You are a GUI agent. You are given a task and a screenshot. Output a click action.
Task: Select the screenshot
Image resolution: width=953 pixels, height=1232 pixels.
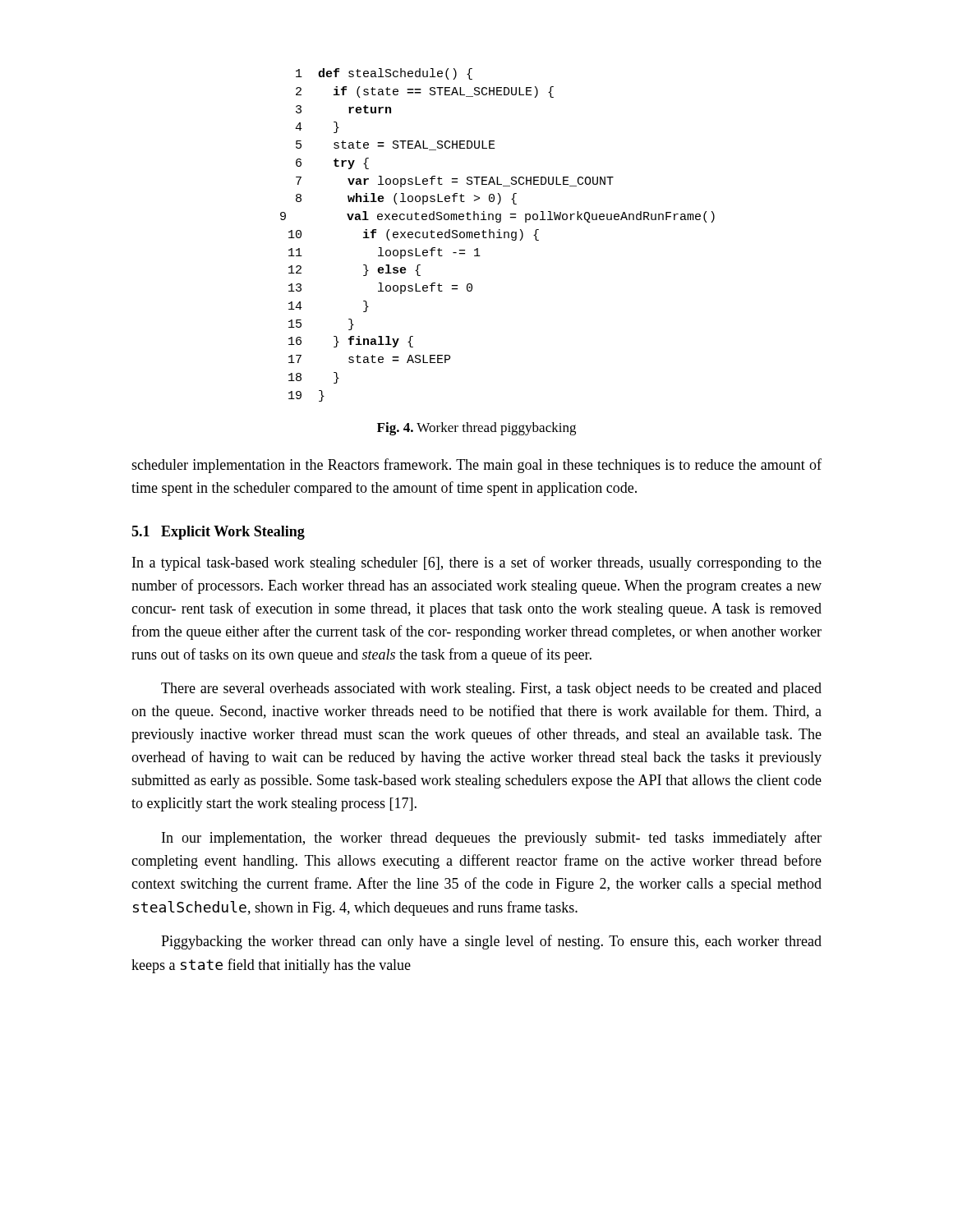pos(476,238)
